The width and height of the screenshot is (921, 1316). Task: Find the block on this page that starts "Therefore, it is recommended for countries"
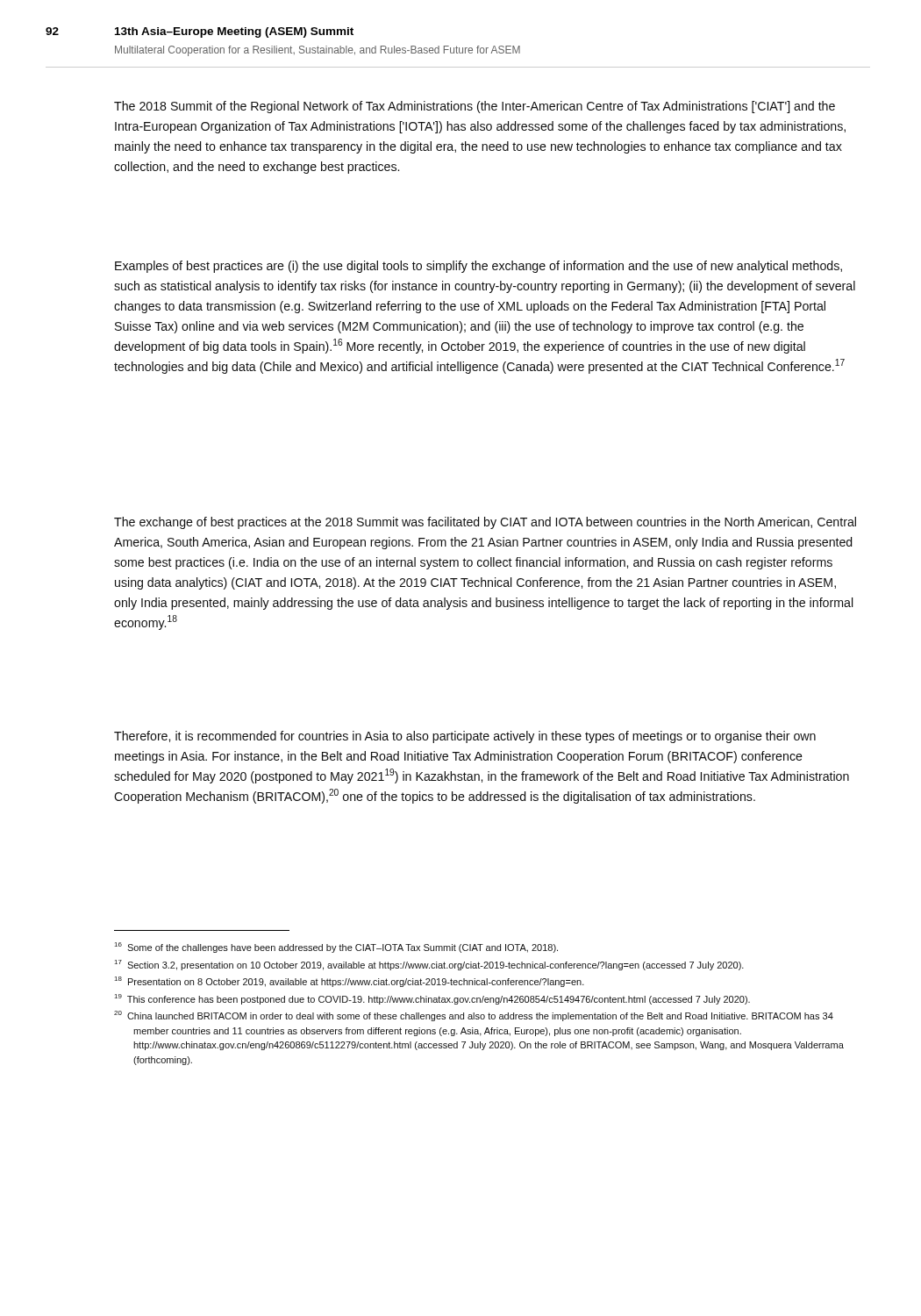(x=482, y=766)
